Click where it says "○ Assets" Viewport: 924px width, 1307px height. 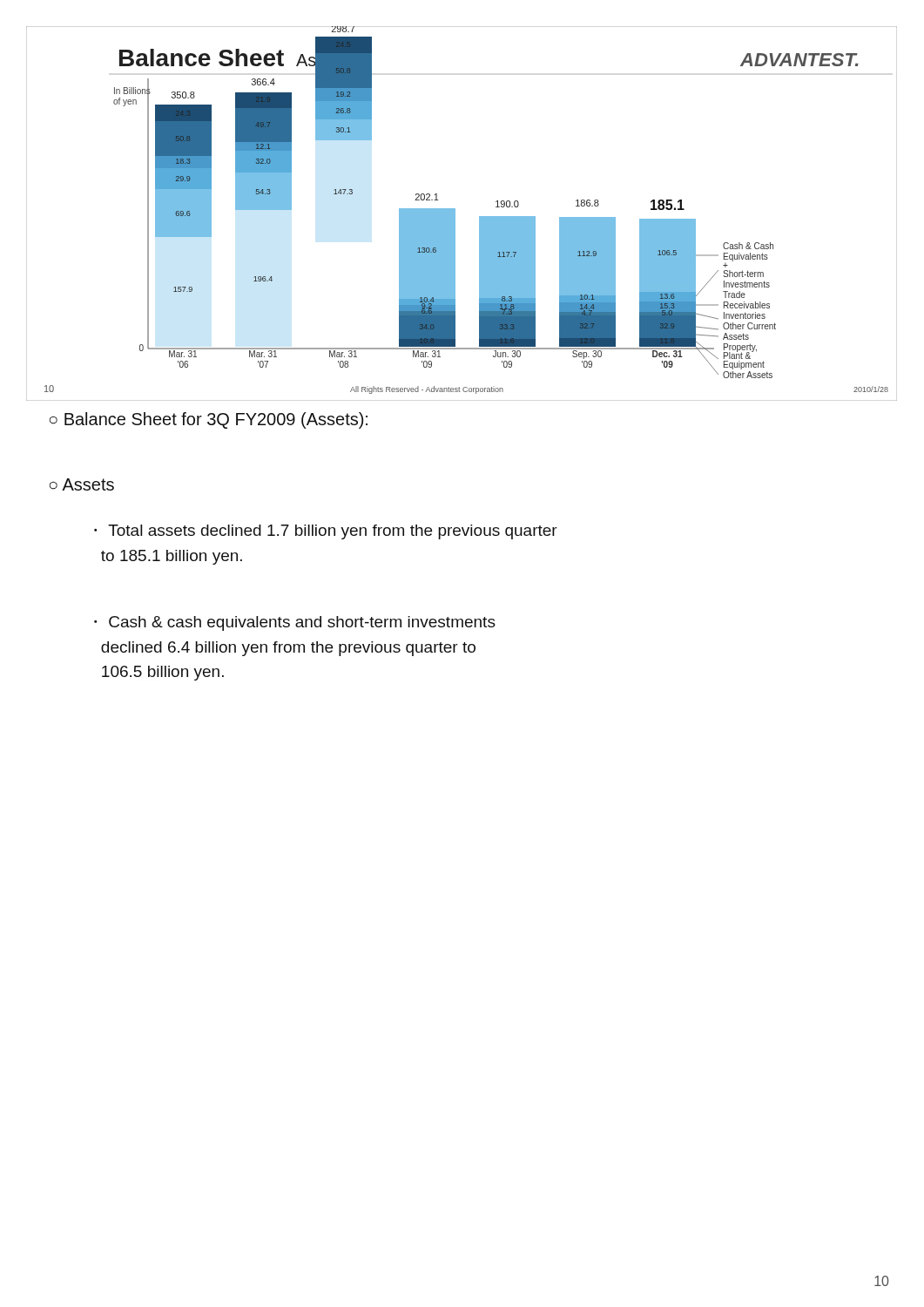coord(81,484)
